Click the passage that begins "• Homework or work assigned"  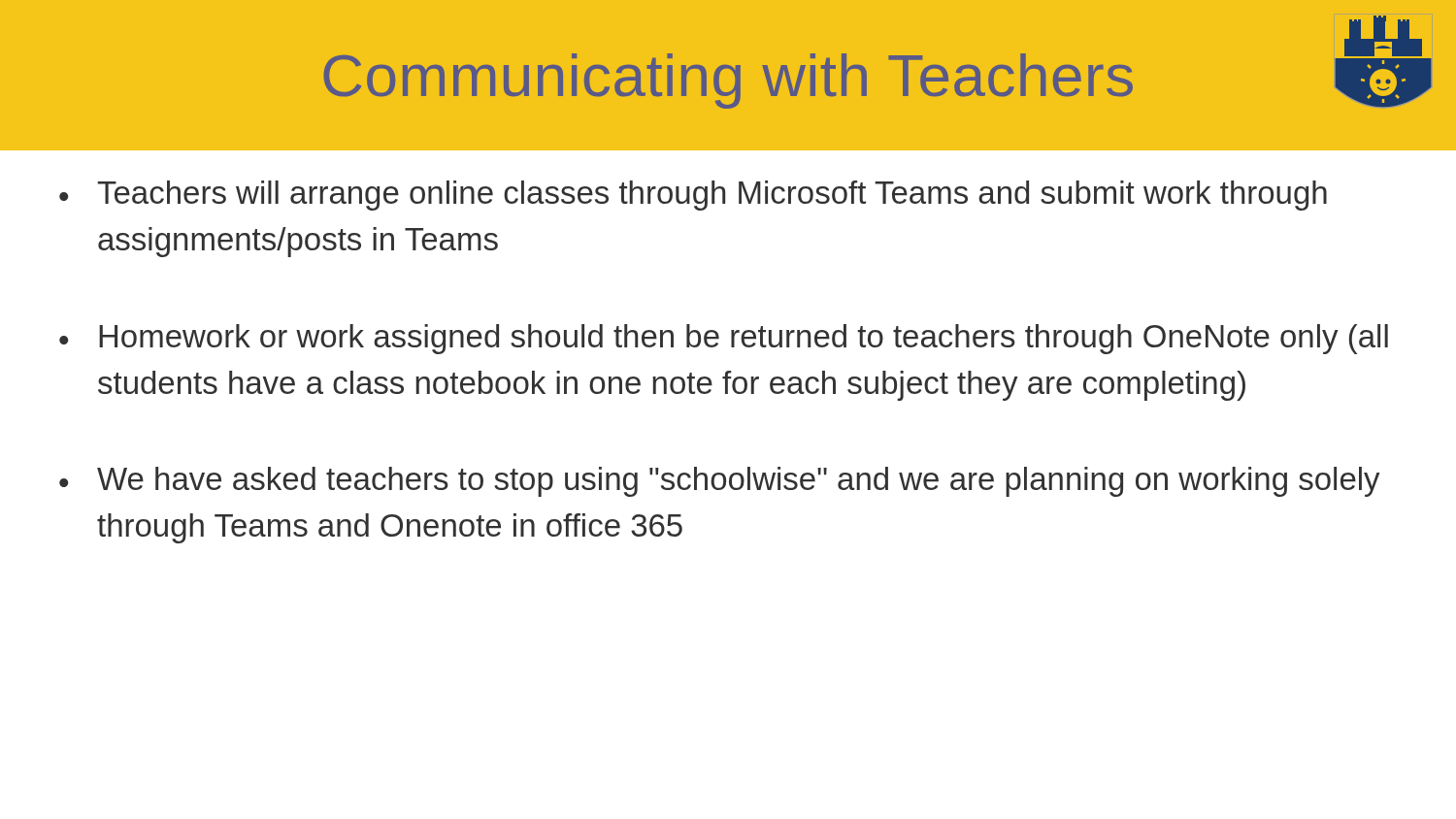728,360
